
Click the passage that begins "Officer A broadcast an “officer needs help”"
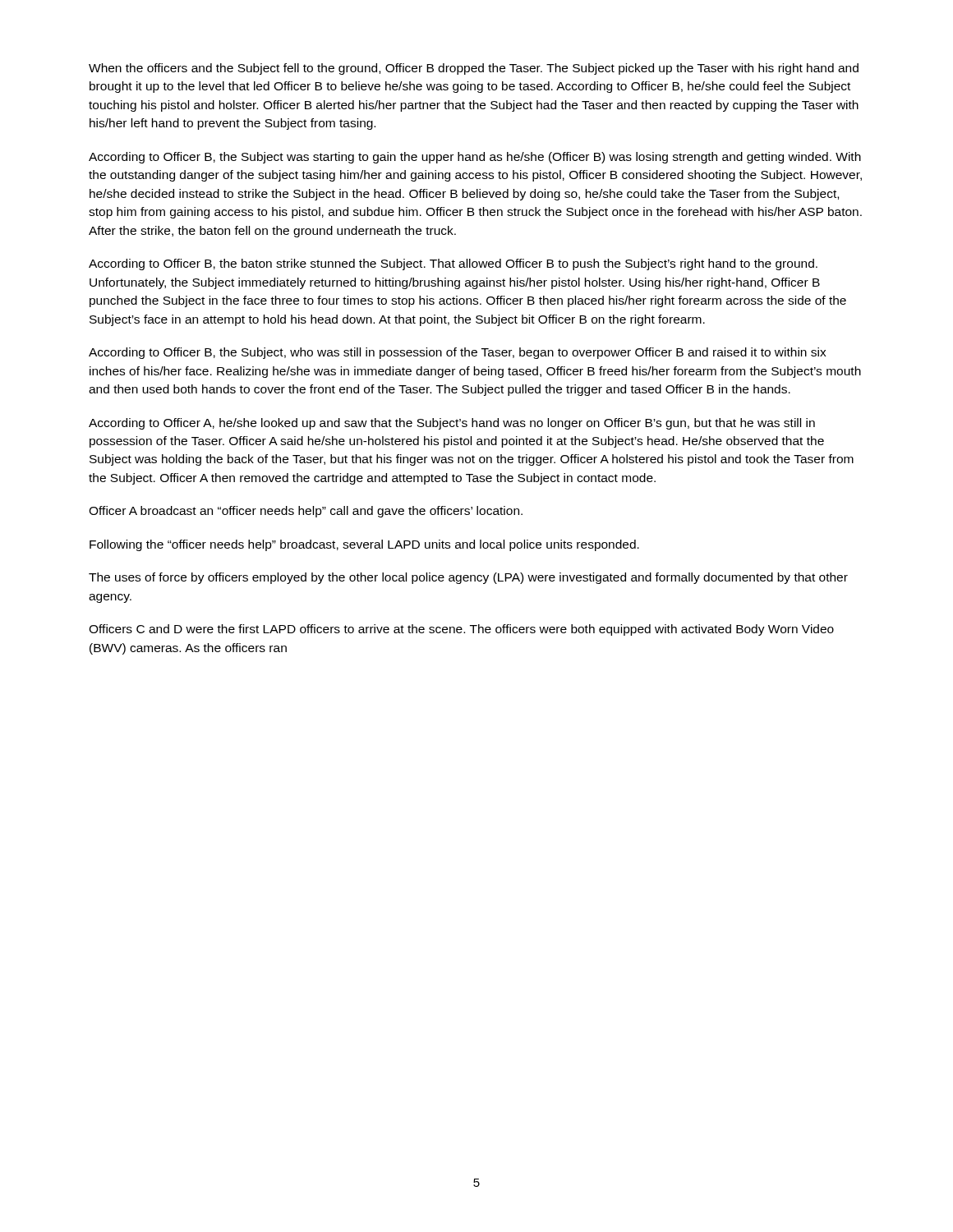coord(306,511)
